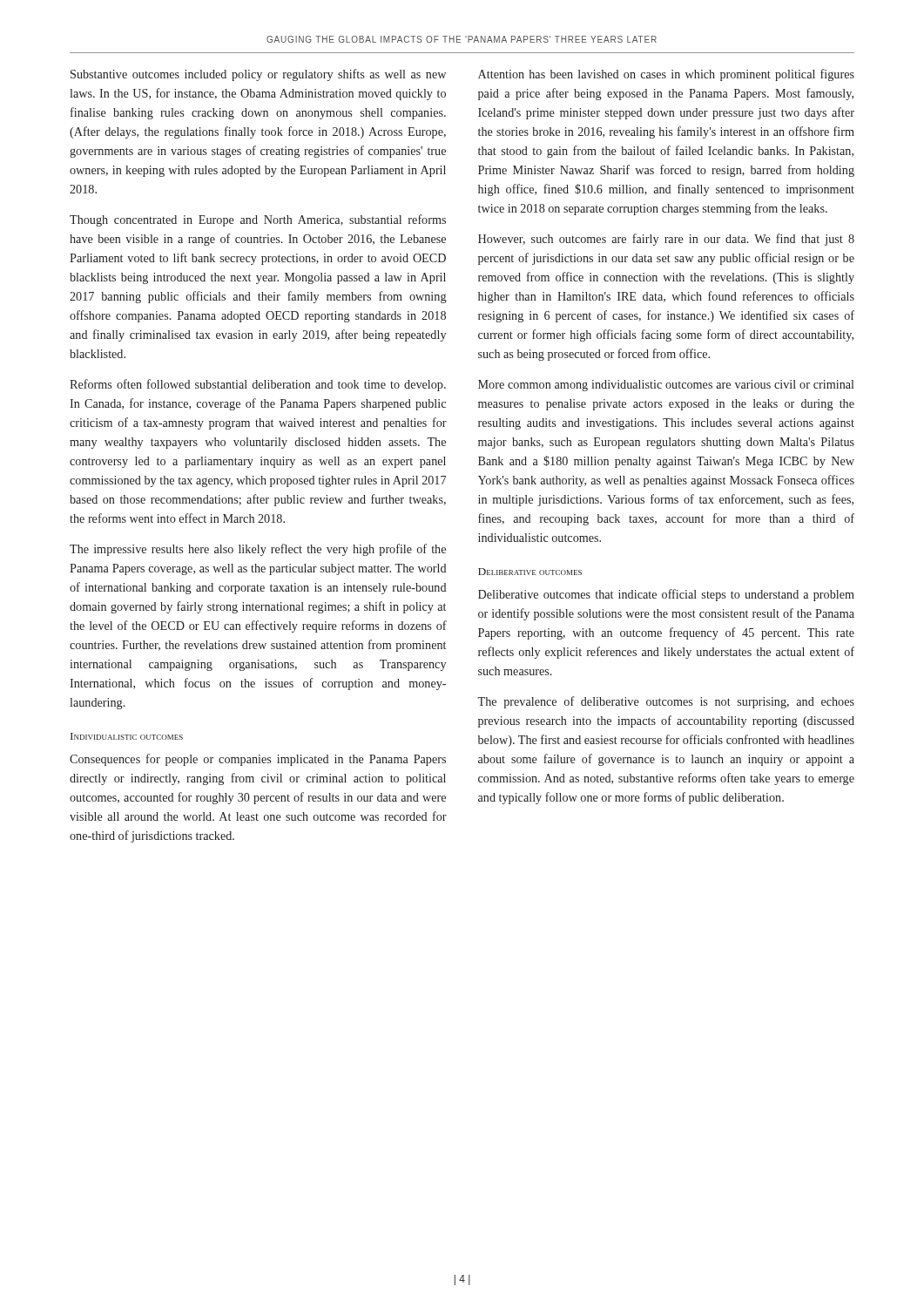Click on the passage starting "The impressive results here also likely reflect the"
This screenshot has height=1307, width=924.
[258, 626]
